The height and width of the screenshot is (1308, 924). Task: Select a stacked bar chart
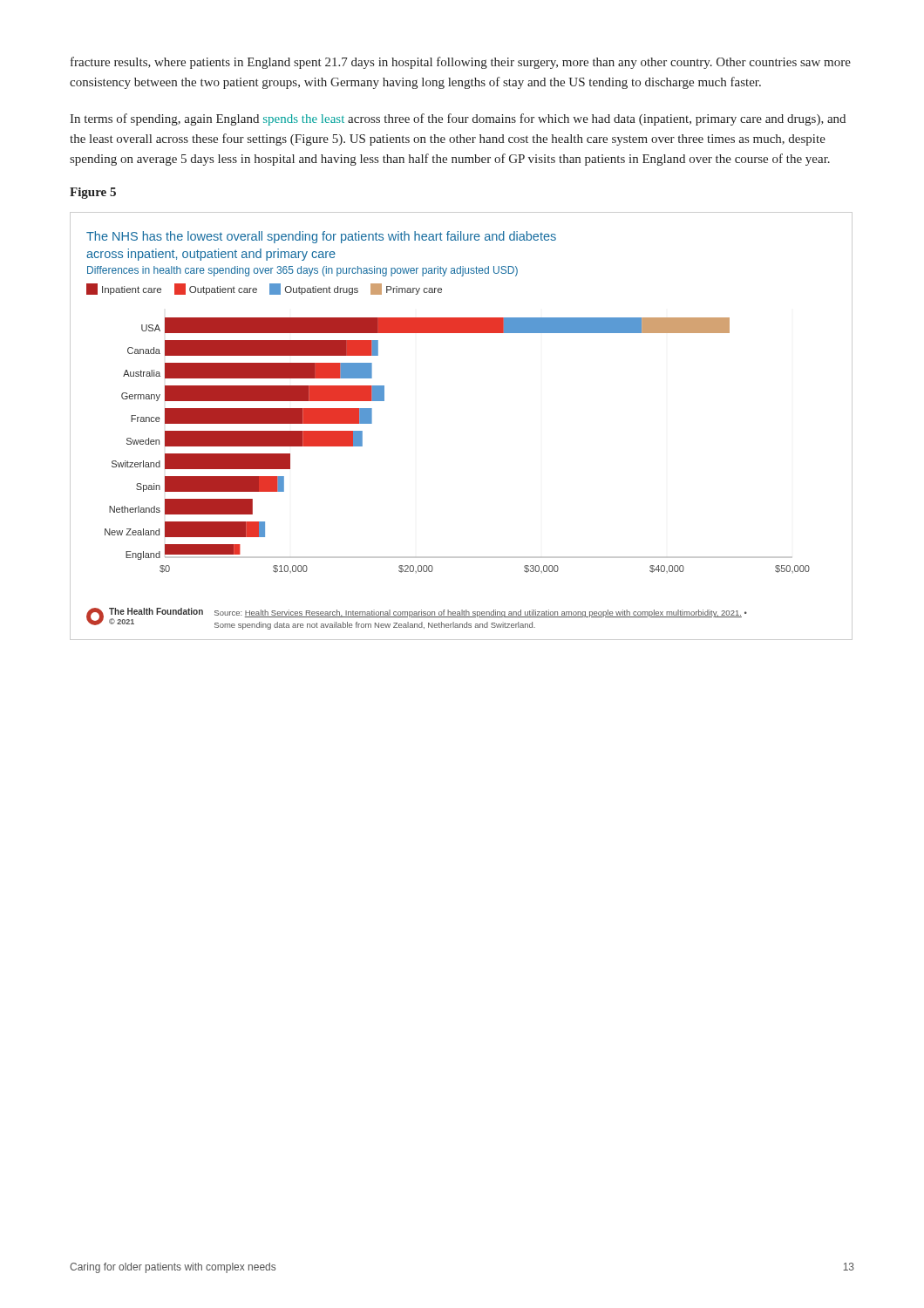(x=461, y=426)
